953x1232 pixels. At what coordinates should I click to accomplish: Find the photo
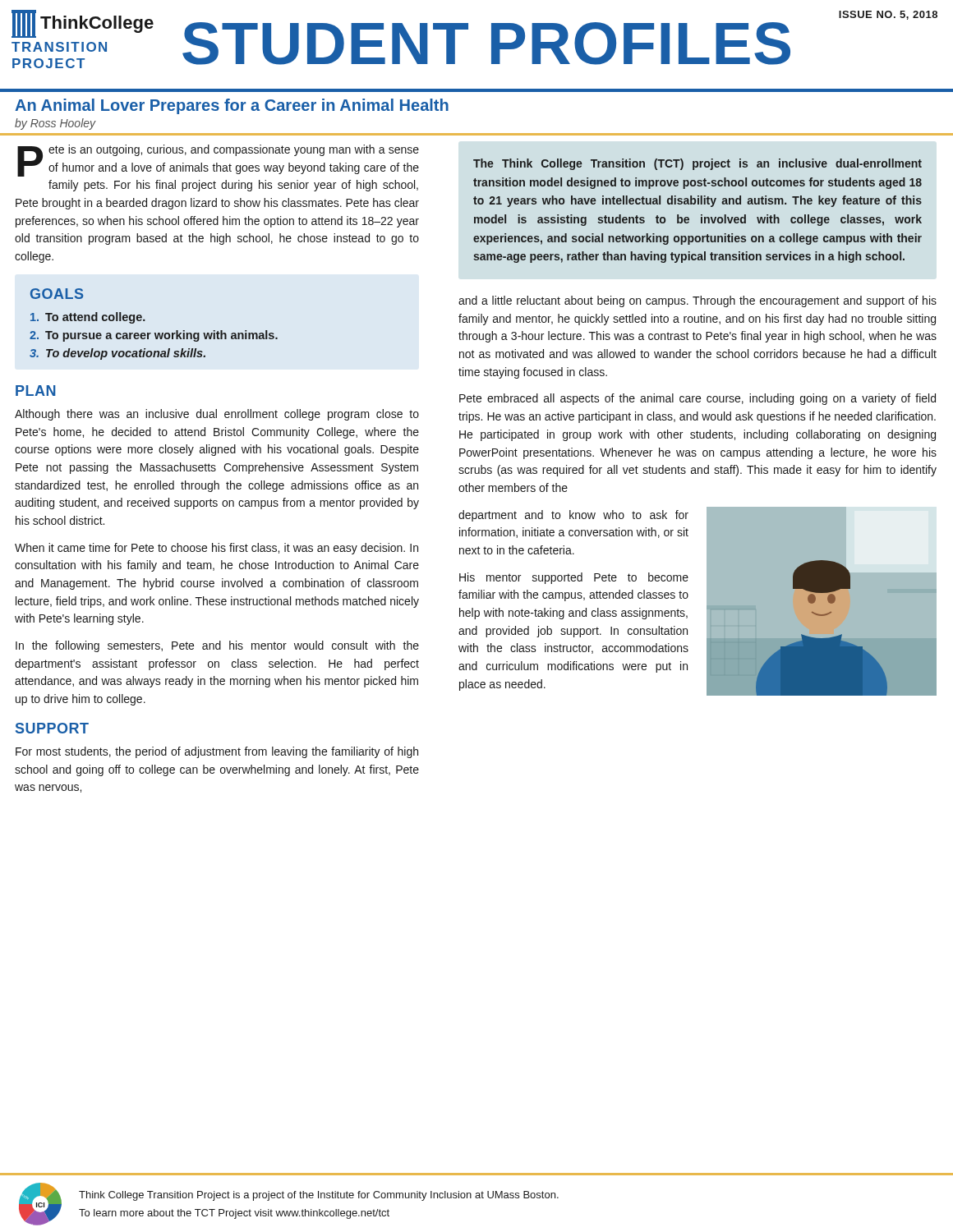point(822,601)
